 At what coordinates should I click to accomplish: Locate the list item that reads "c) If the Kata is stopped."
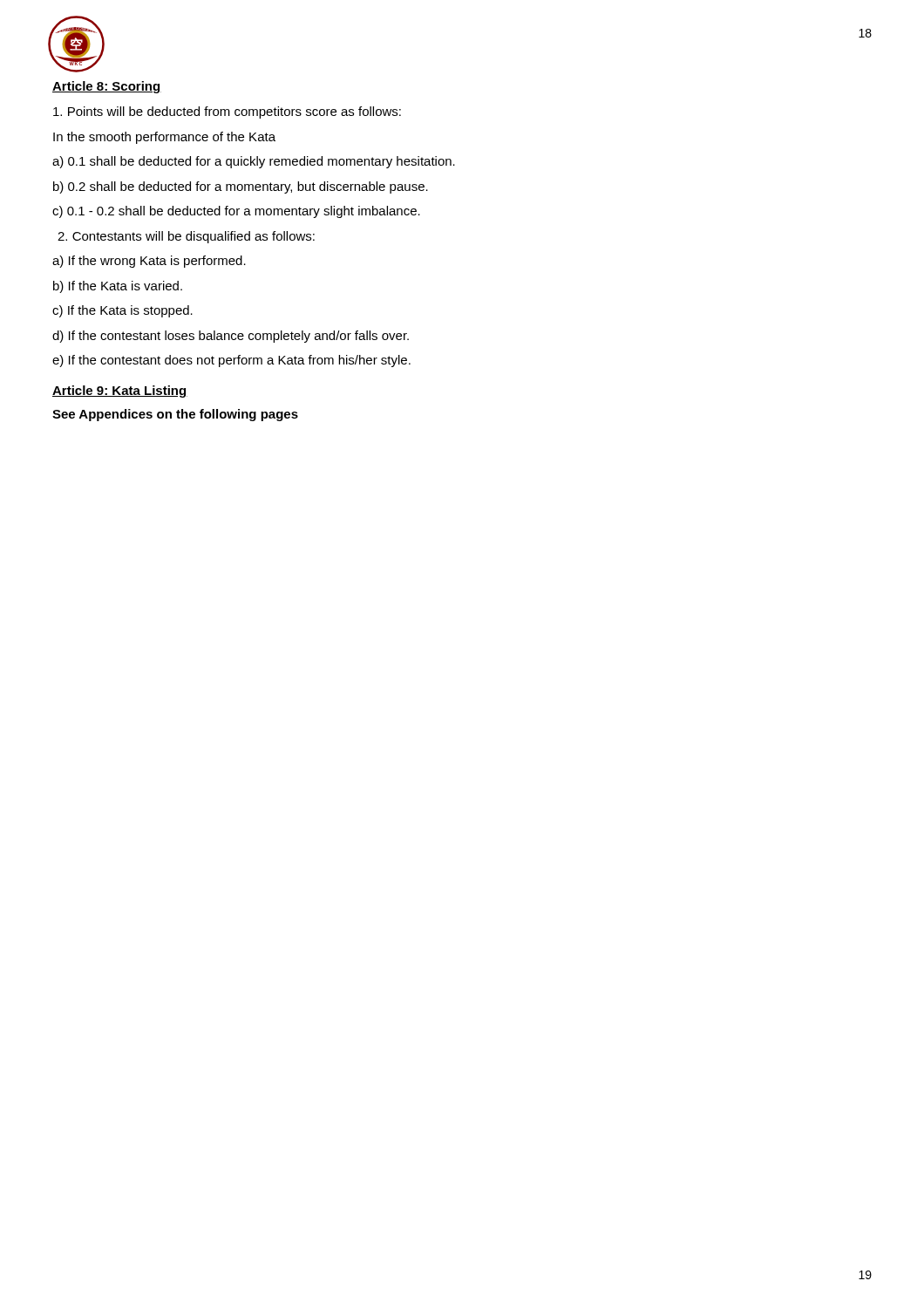(123, 310)
